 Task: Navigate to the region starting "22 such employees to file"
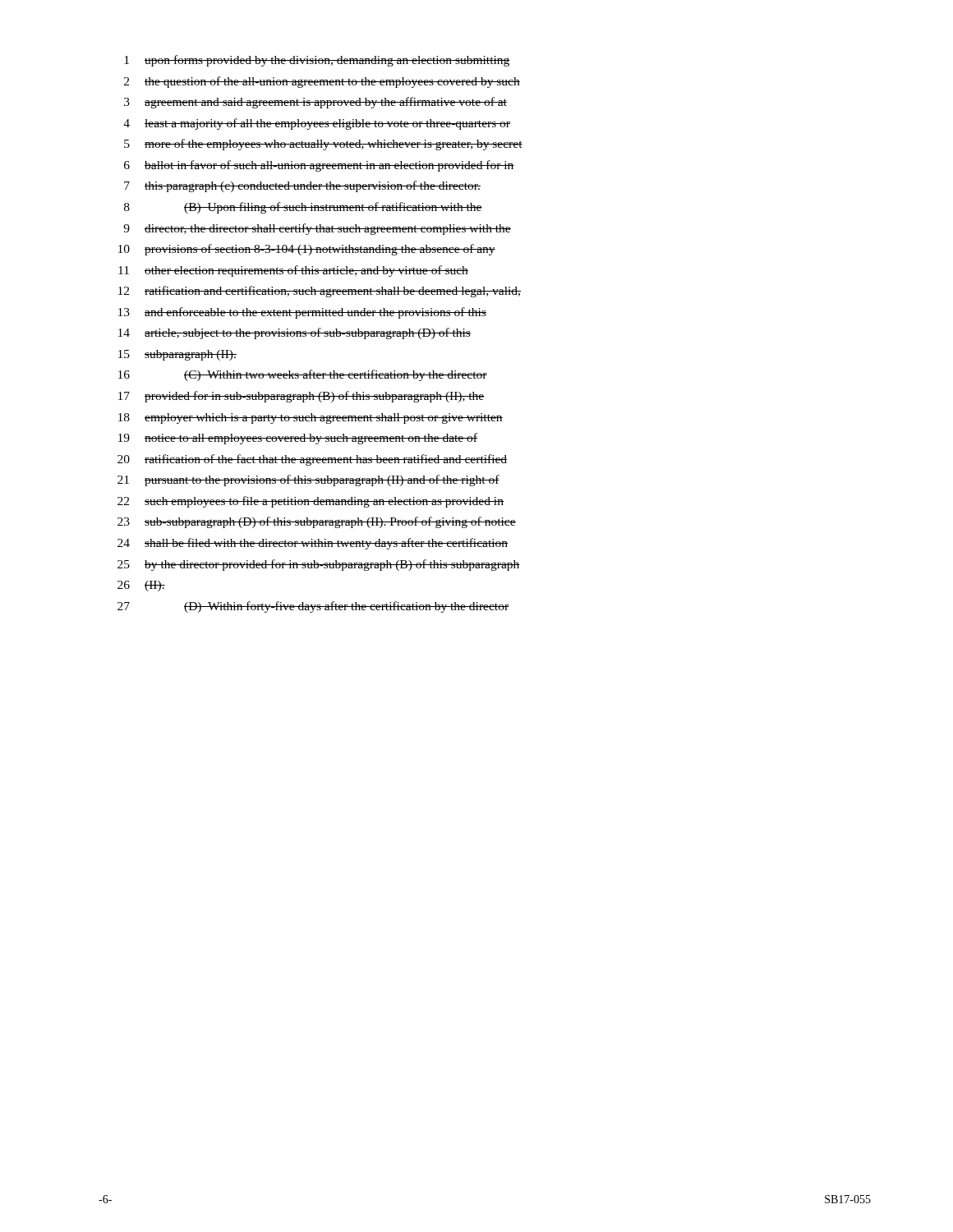485,501
